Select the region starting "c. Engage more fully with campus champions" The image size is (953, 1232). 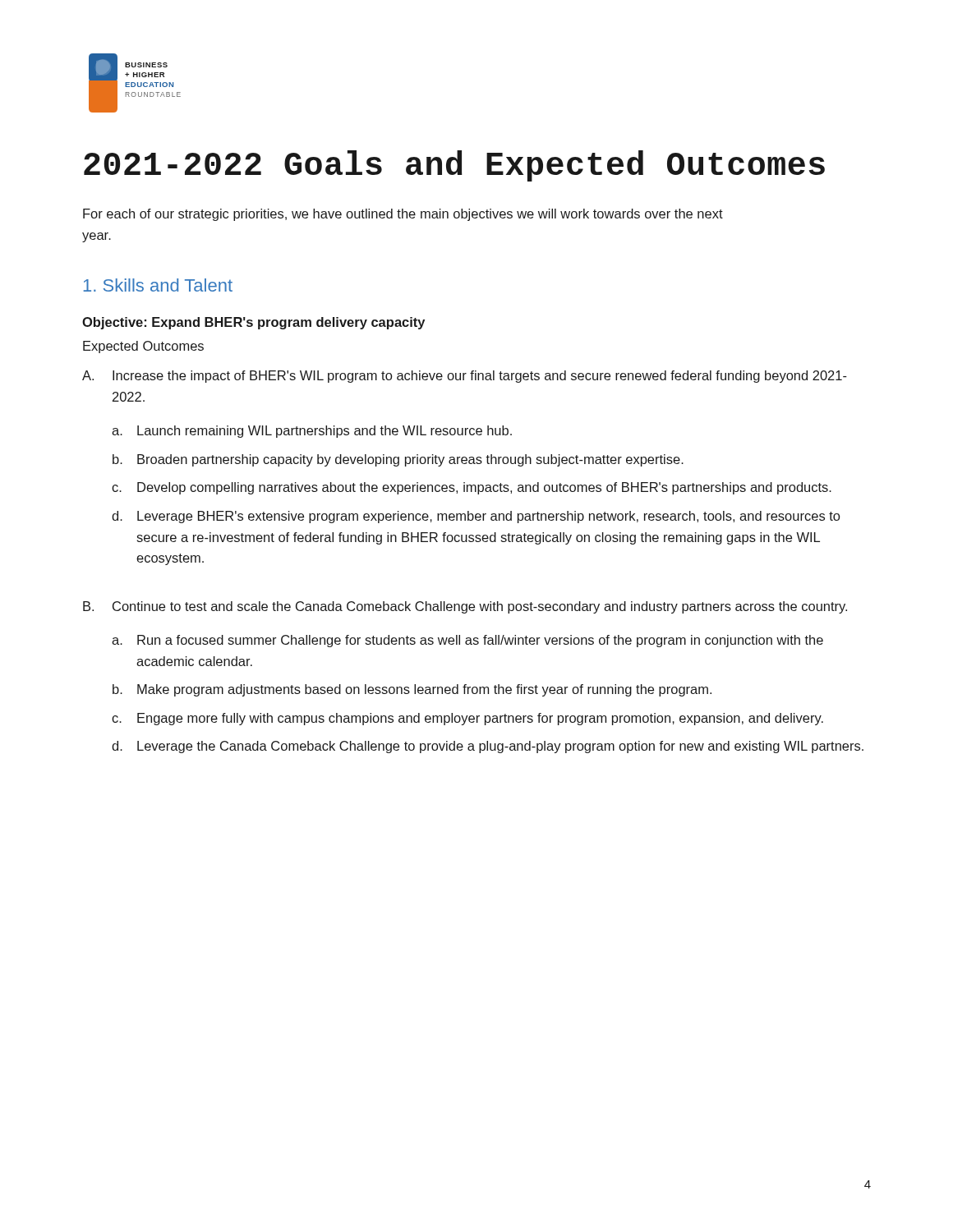pyautogui.click(x=491, y=718)
